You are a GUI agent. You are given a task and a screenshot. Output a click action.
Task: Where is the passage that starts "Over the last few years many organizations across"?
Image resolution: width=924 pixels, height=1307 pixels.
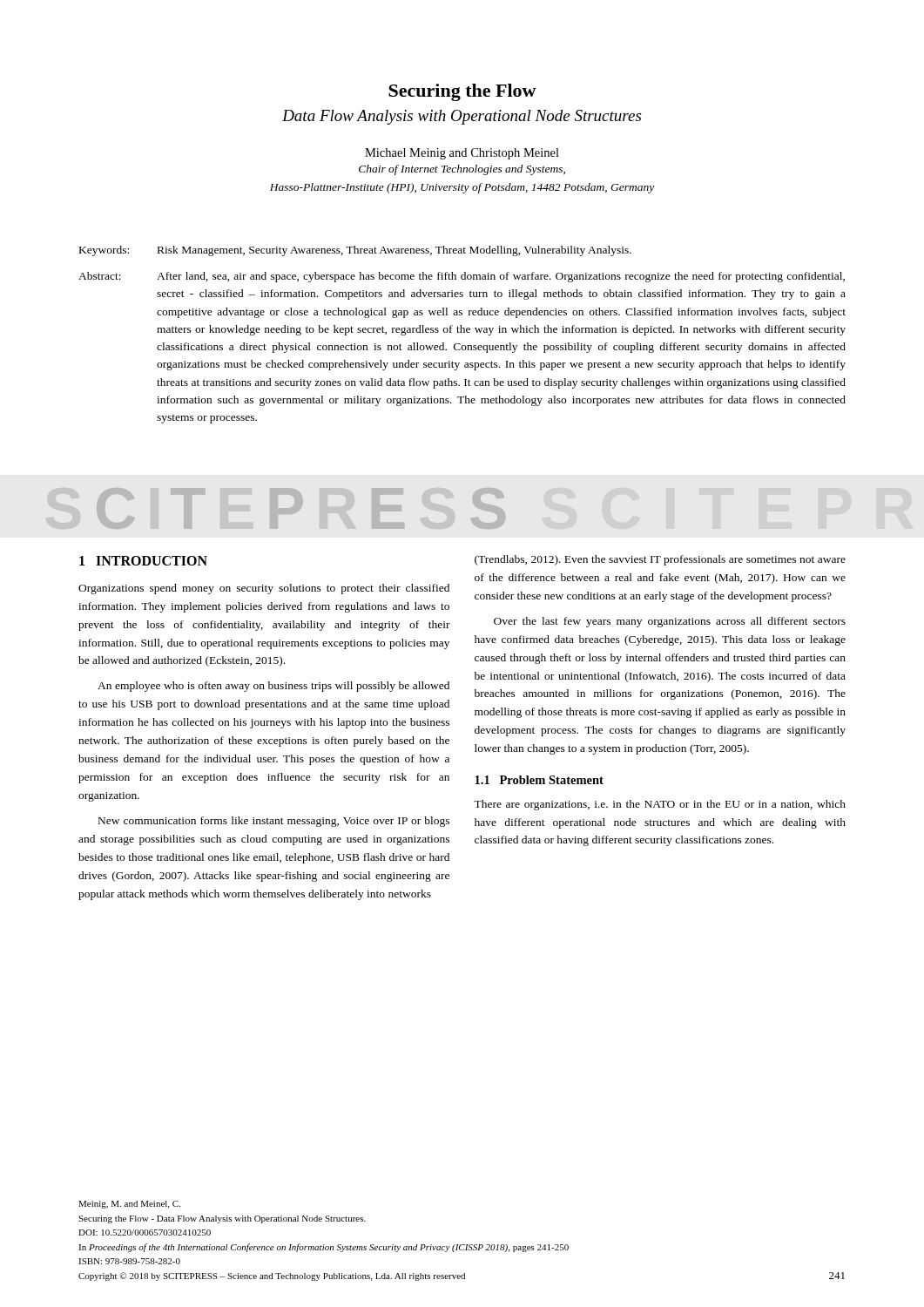660,684
